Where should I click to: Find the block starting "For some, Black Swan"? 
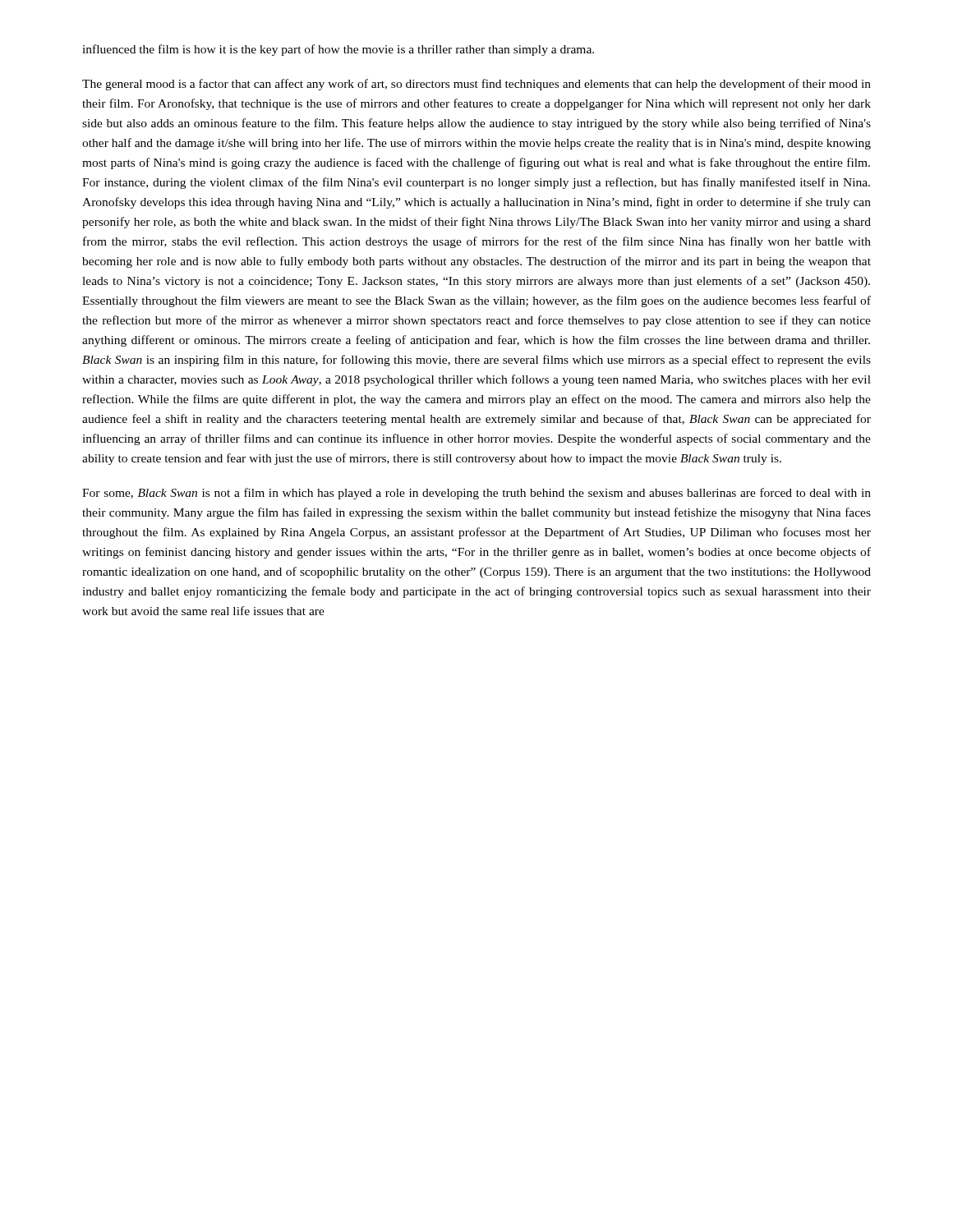(476, 552)
